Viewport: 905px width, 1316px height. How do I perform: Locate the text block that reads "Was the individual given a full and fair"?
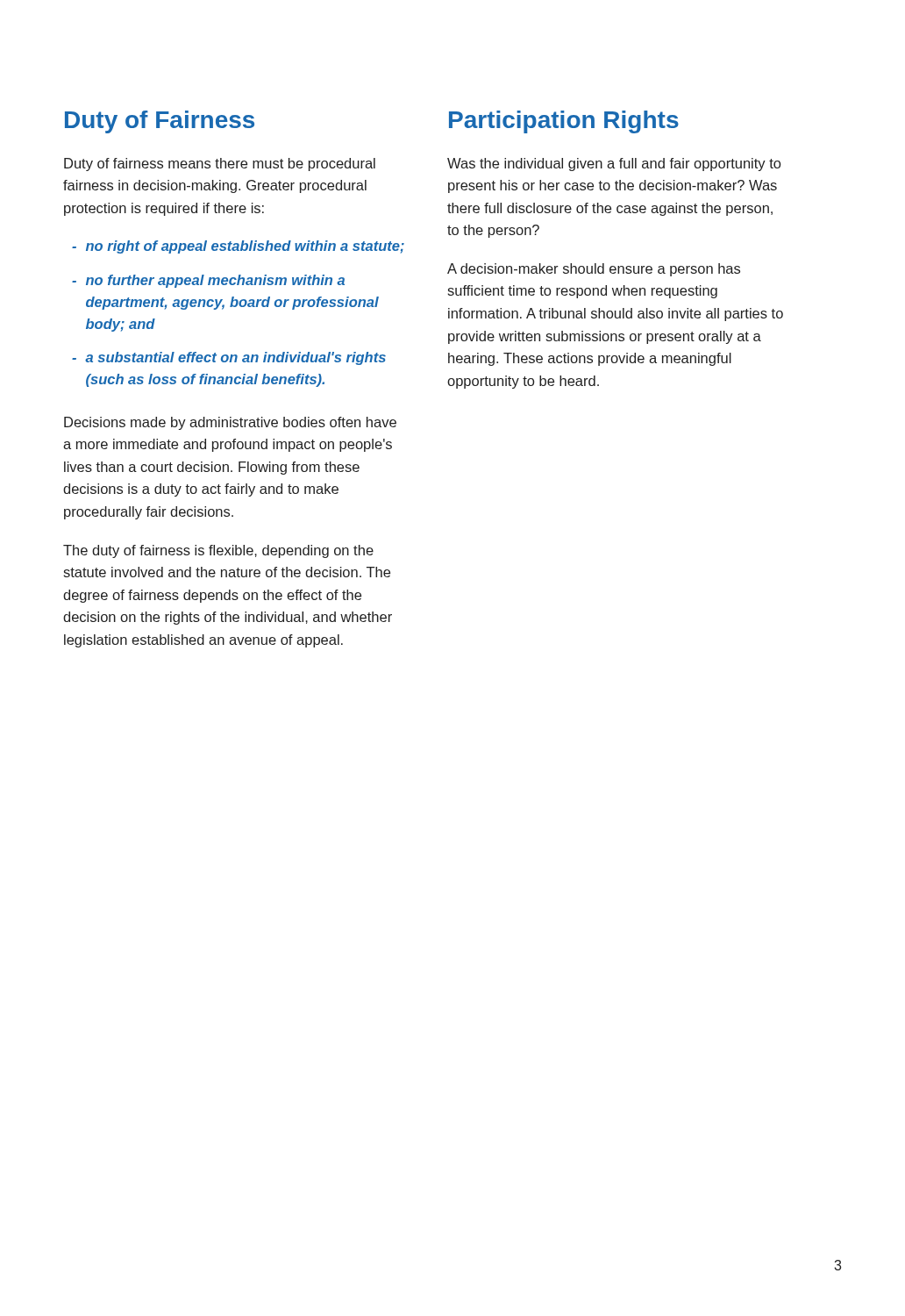[618, 197]
